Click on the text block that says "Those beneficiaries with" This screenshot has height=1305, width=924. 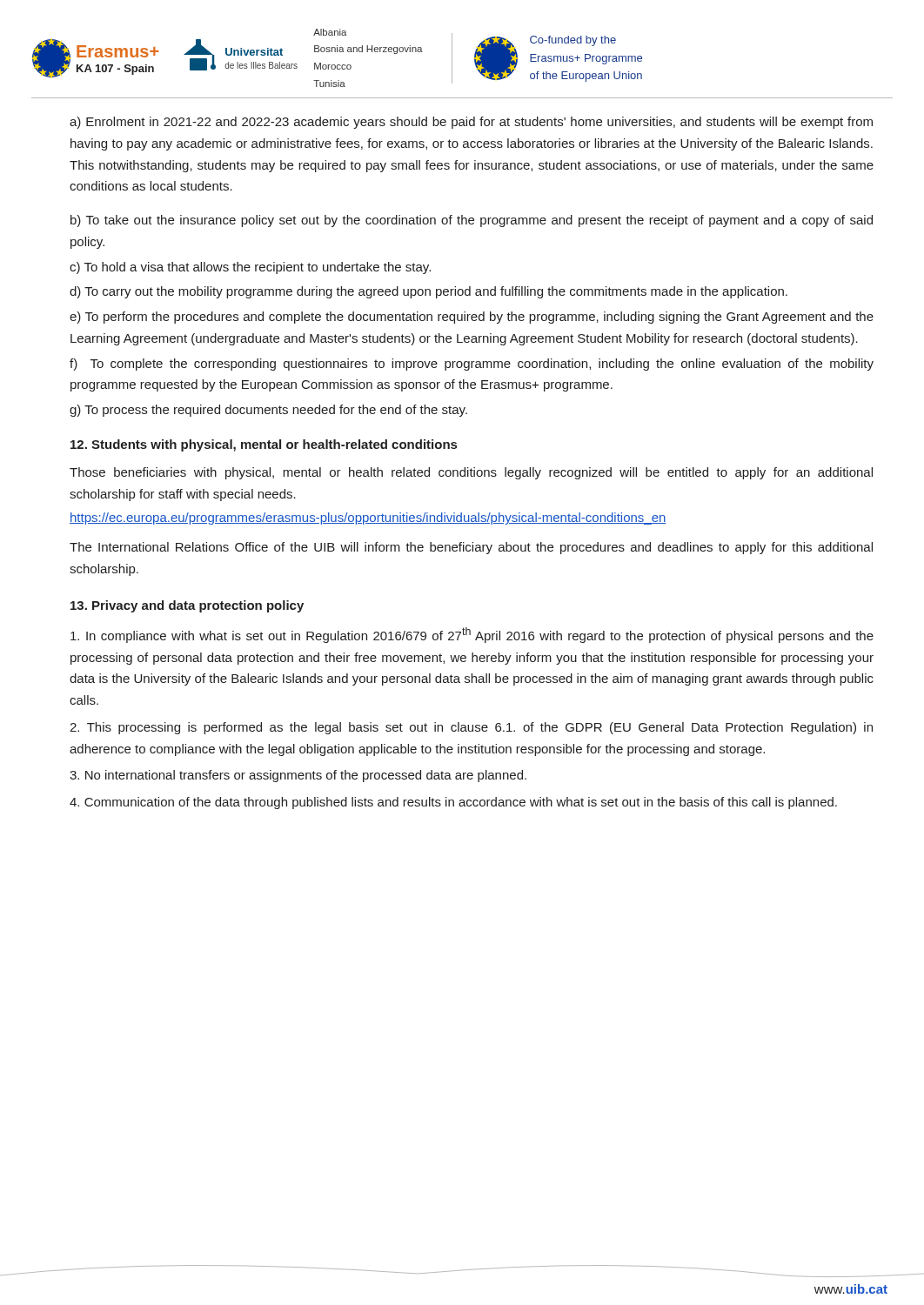click(472, 483)
